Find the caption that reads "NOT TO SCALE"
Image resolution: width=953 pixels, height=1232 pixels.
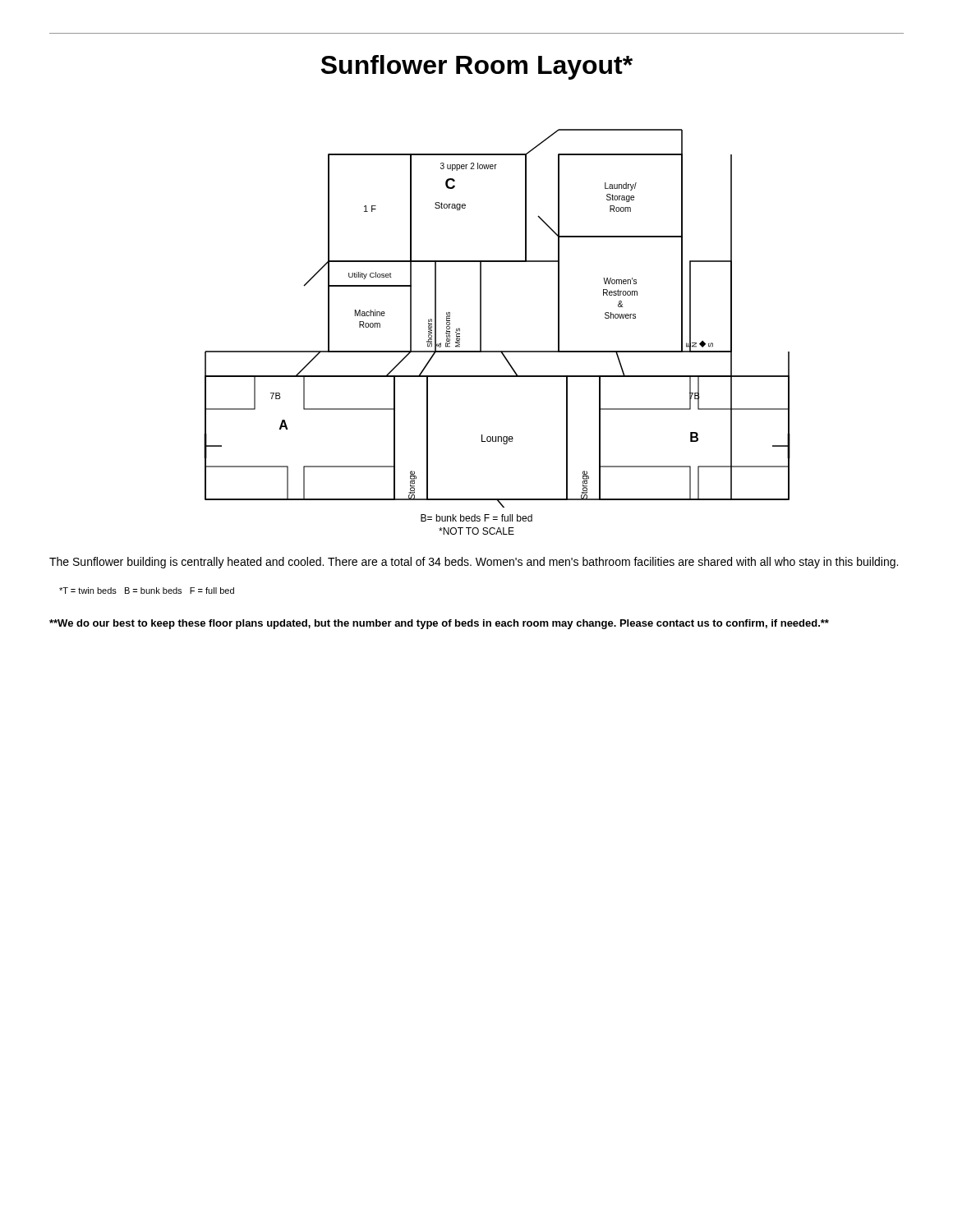476,531
